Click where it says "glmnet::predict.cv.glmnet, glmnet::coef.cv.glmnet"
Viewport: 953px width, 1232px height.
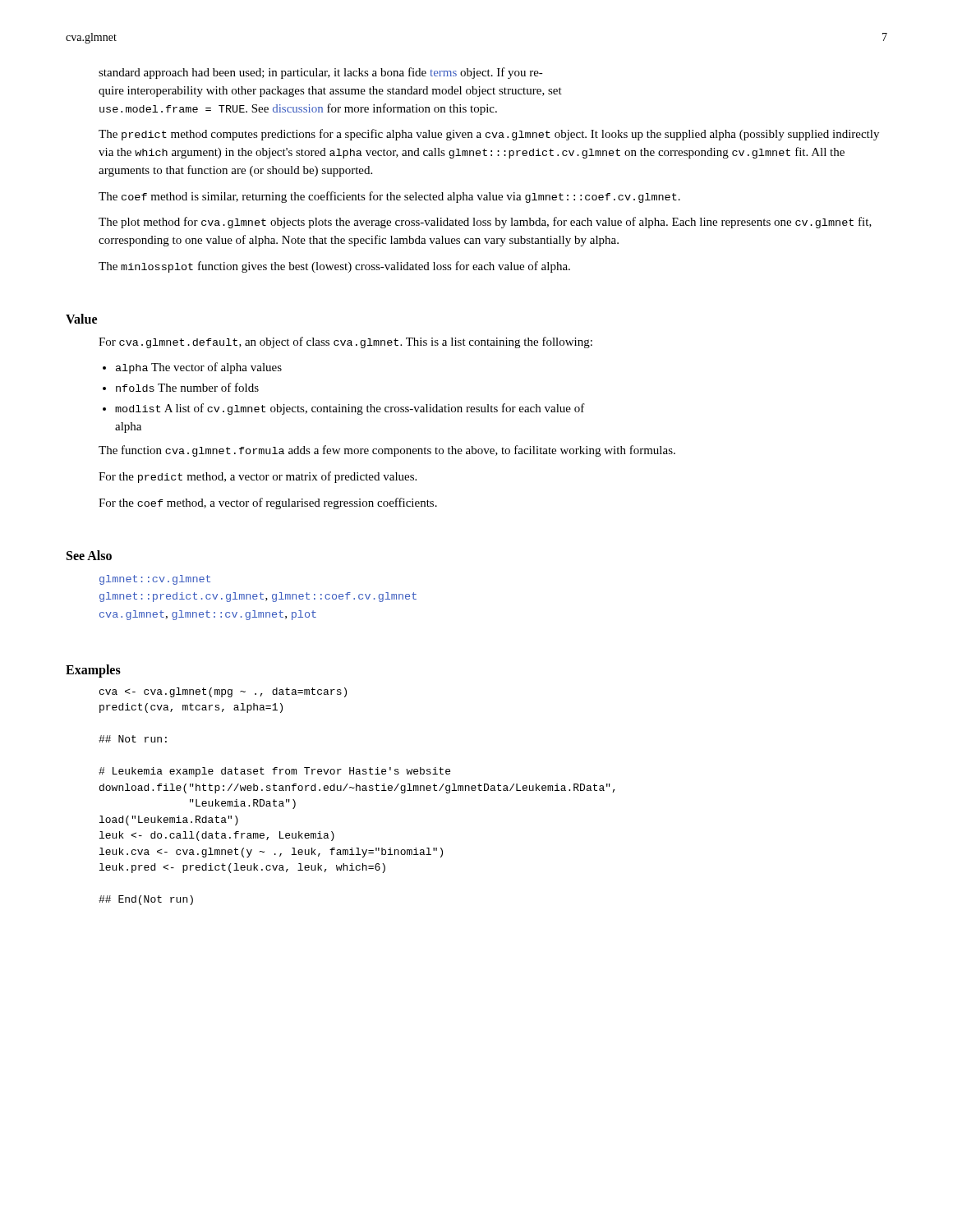tap(258, 597)
